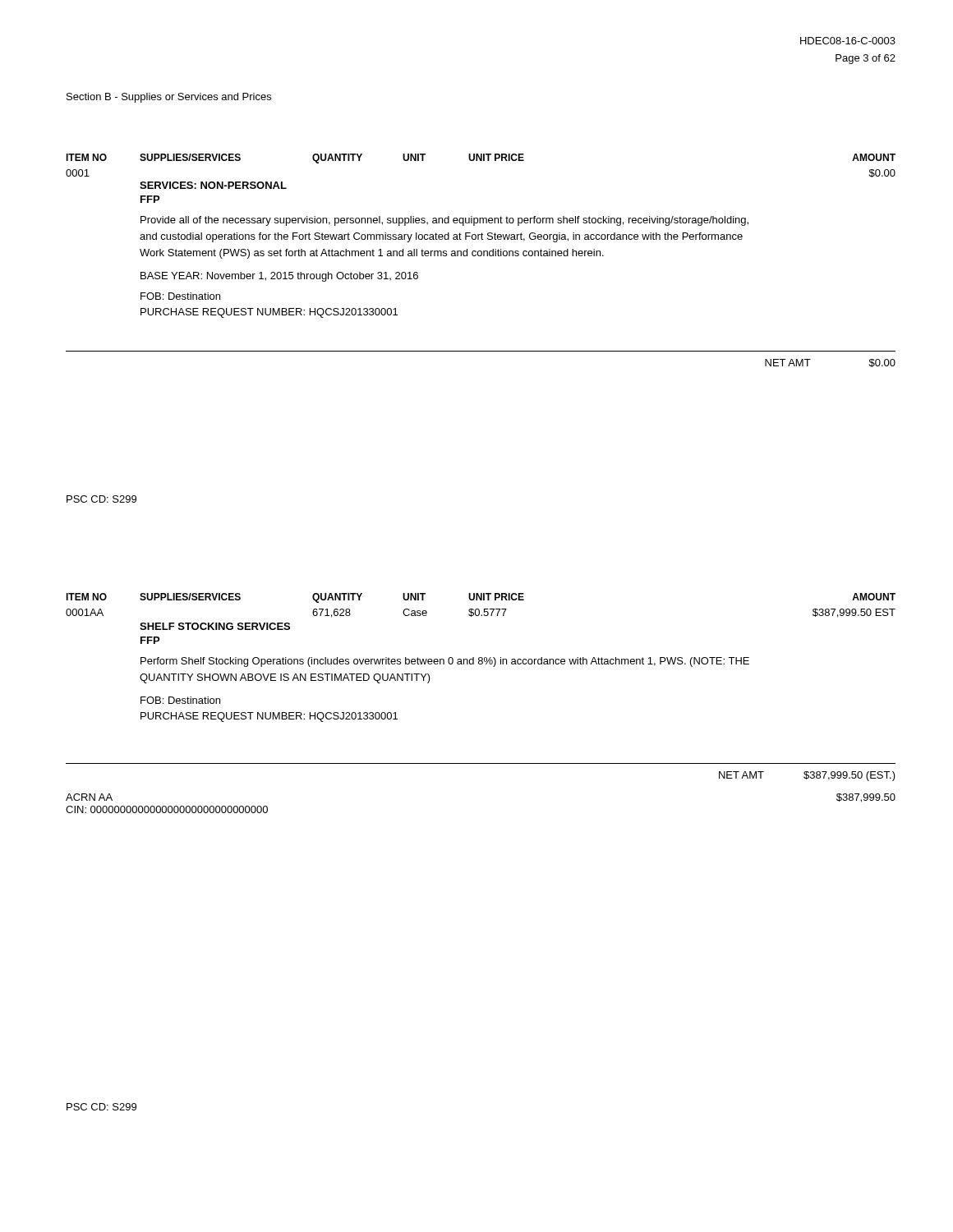This screenshot has width=953, height=1232.
Task: Find "ACRN AA CIN: 000000000000000000000000000000" on this page
Action: pos(167,804)
